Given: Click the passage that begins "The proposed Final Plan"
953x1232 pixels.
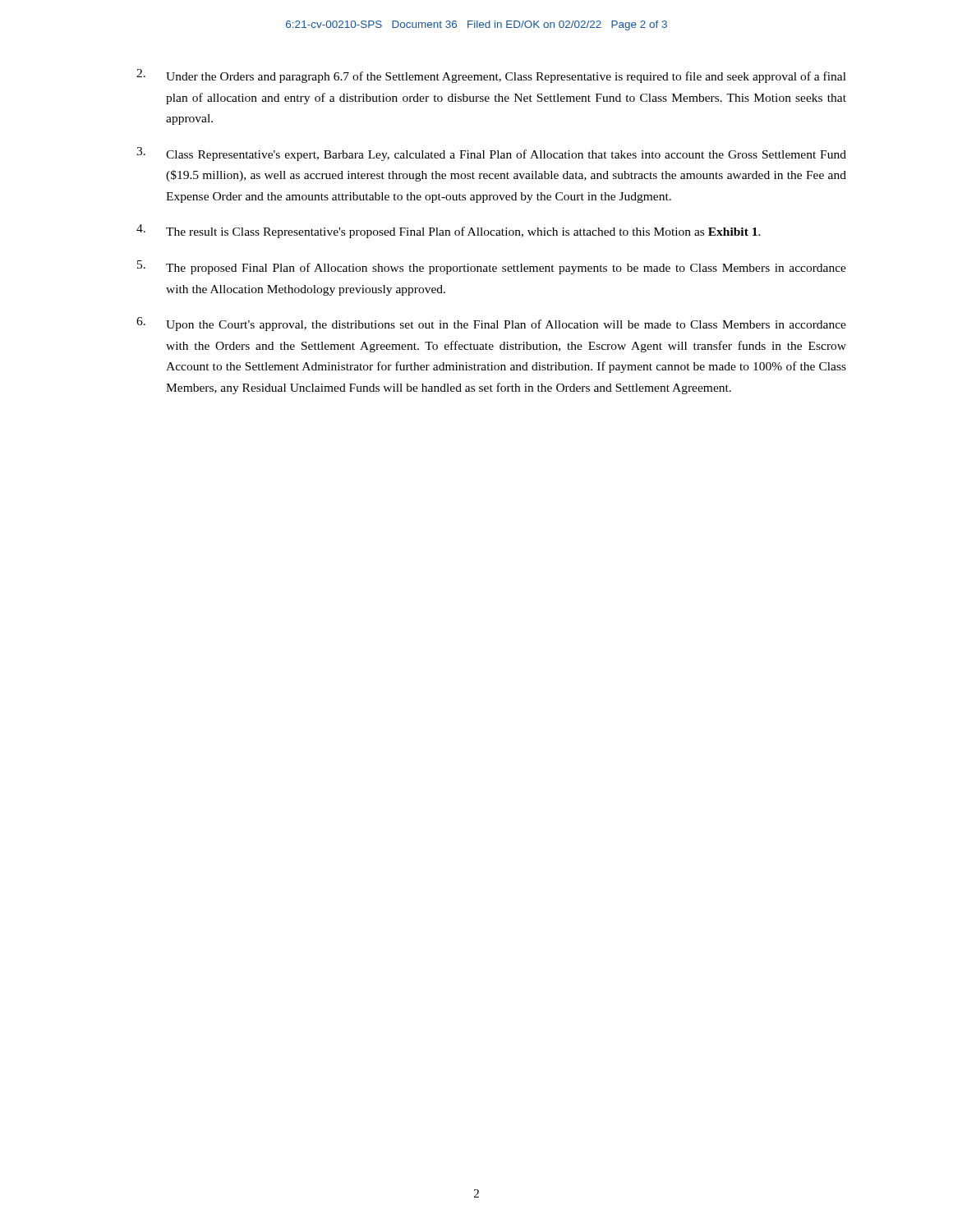Looking at the screenshot, I should (476, 278).
